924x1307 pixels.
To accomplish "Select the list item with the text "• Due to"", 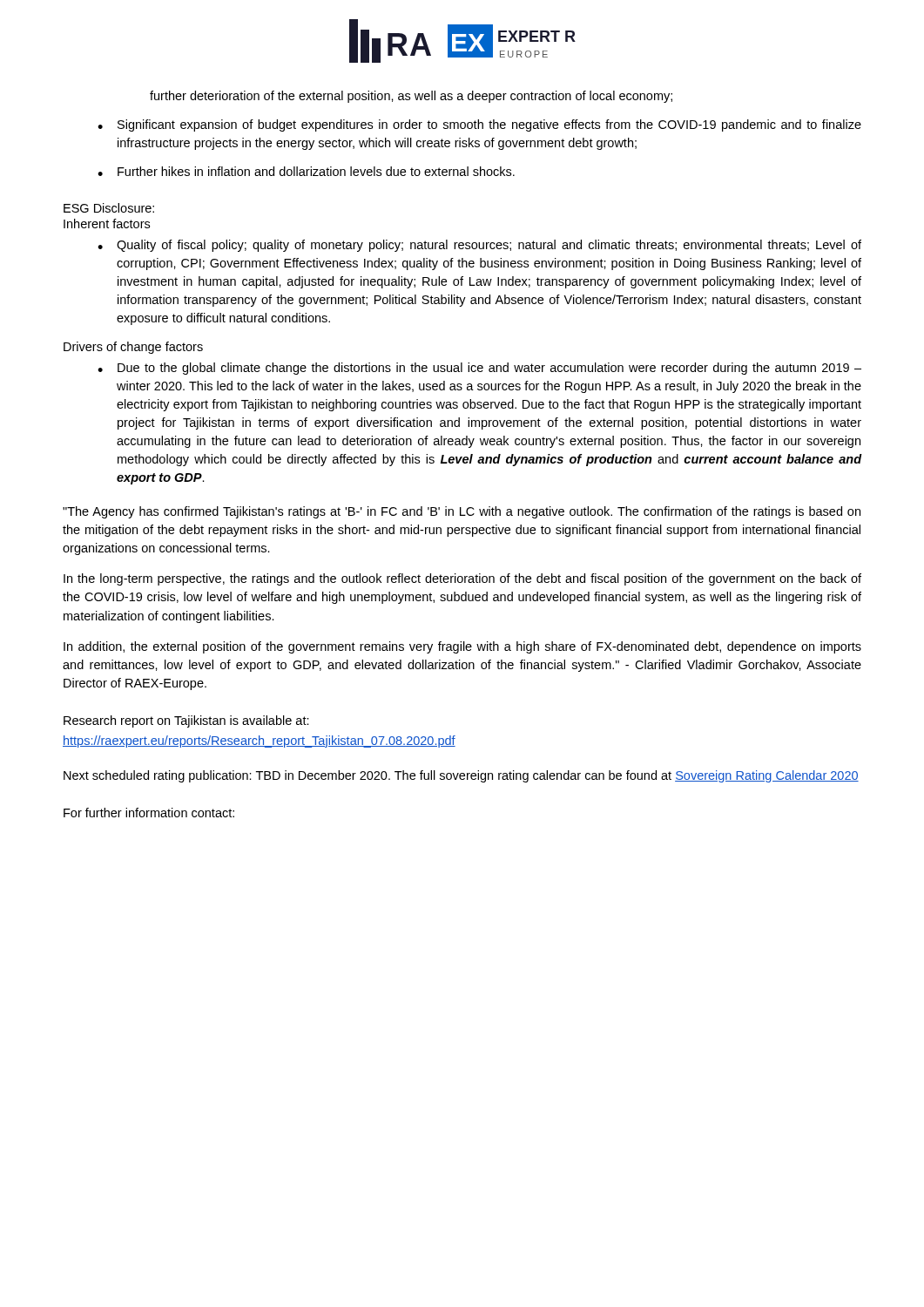I will point(479,423).
